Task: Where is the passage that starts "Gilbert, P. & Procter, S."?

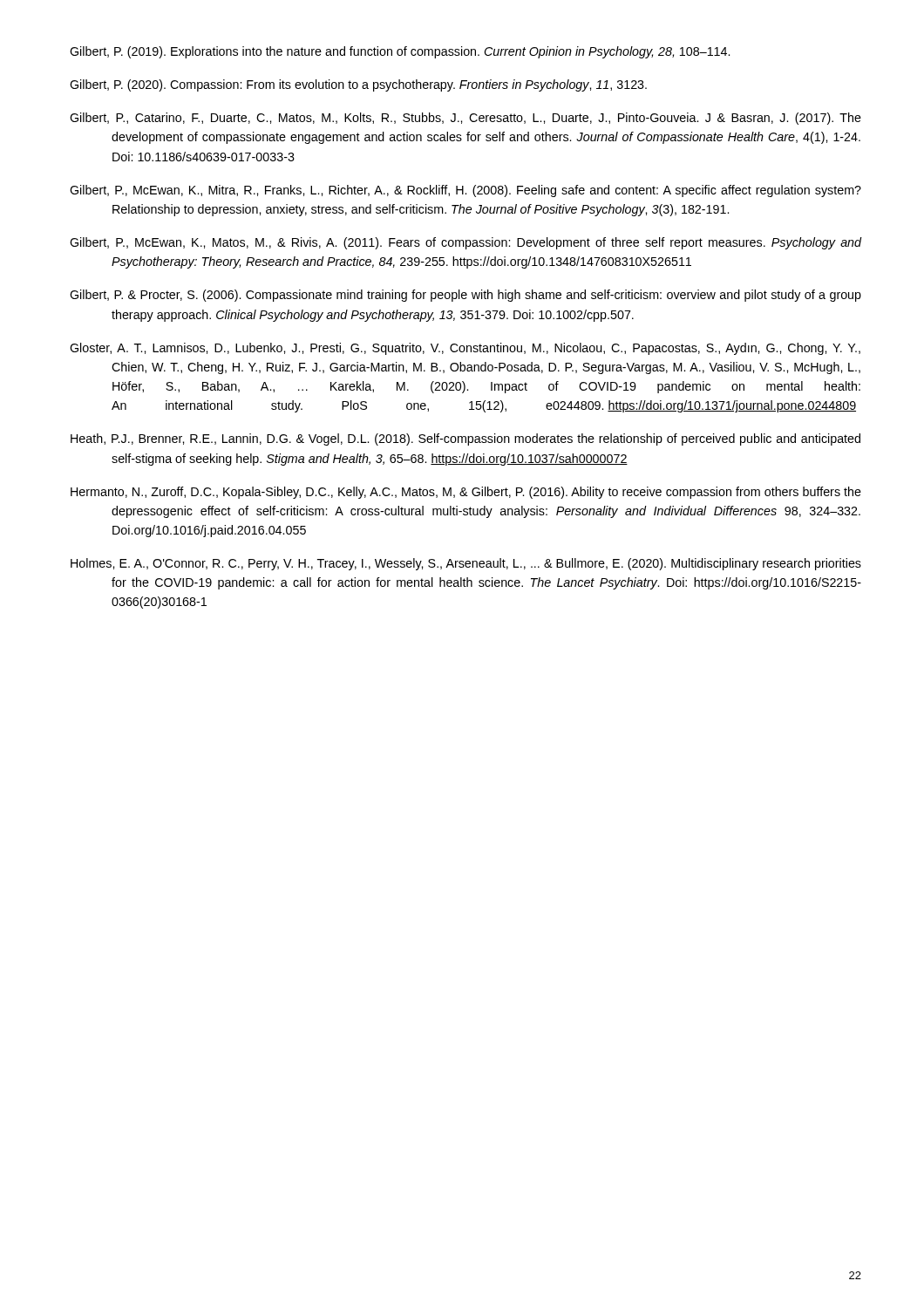Action: click(x=466, y=305)
